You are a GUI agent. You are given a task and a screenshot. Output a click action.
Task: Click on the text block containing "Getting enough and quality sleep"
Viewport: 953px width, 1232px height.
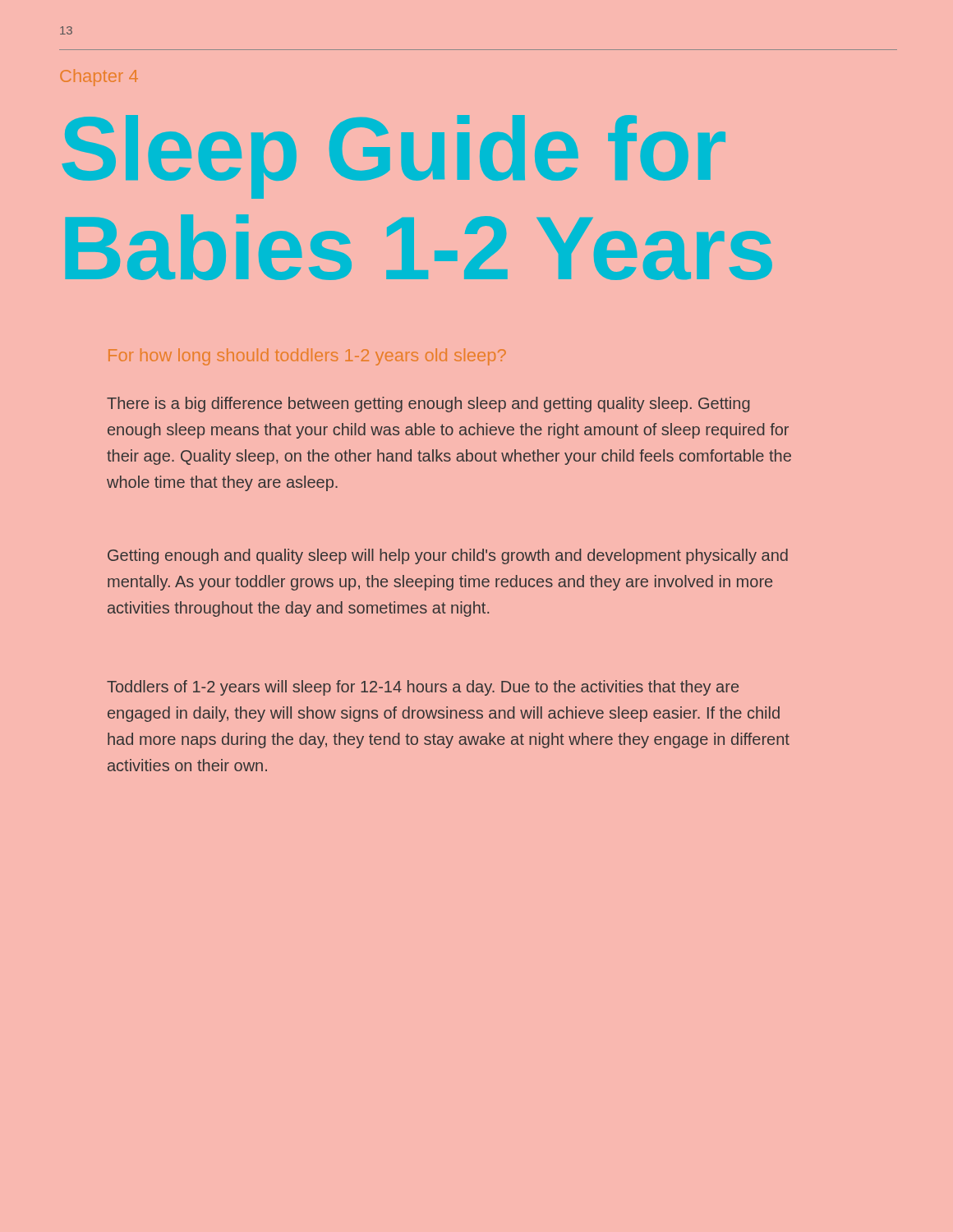tap(448, 582)
